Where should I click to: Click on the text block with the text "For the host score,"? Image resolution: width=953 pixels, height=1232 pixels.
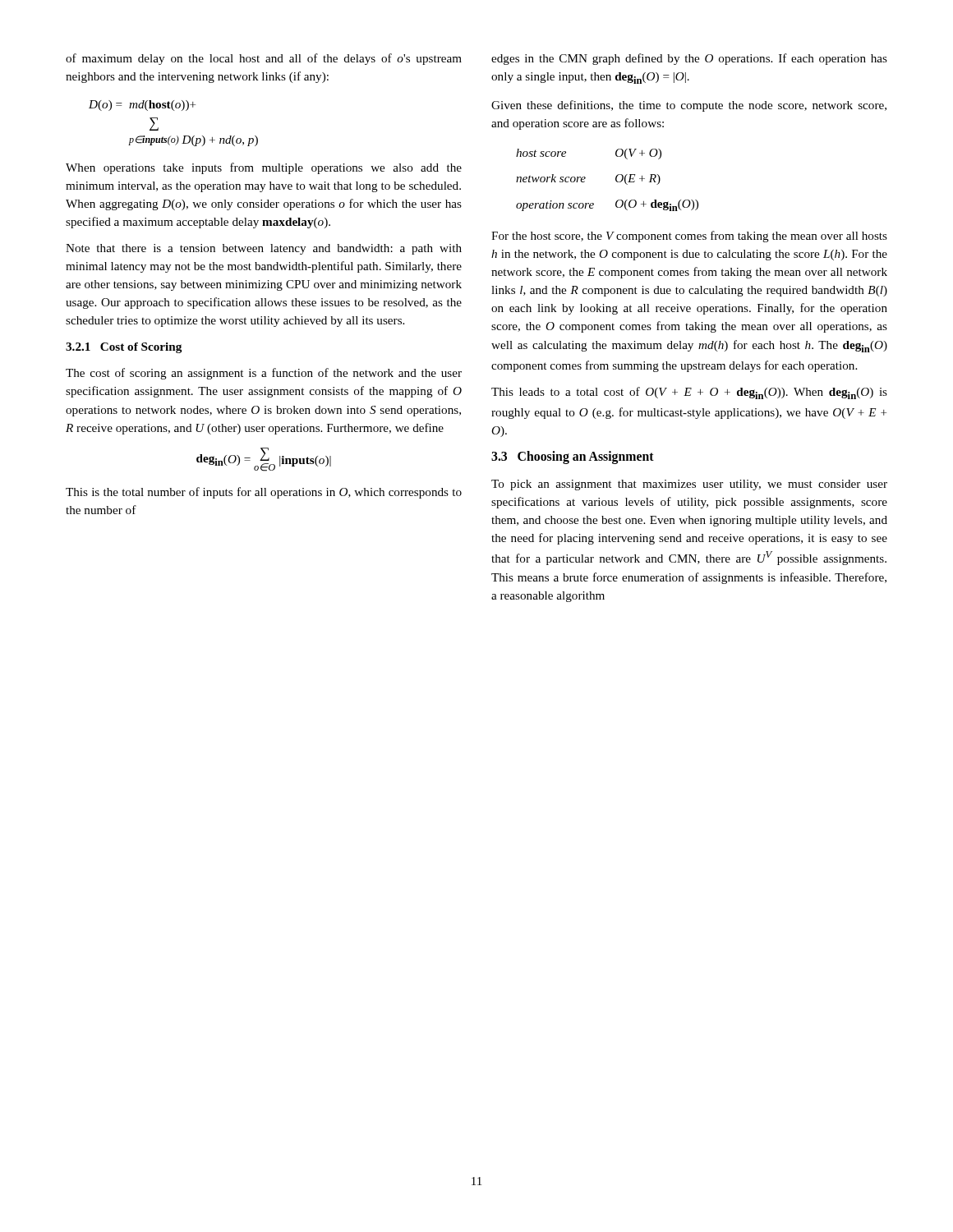coord(689,333)
